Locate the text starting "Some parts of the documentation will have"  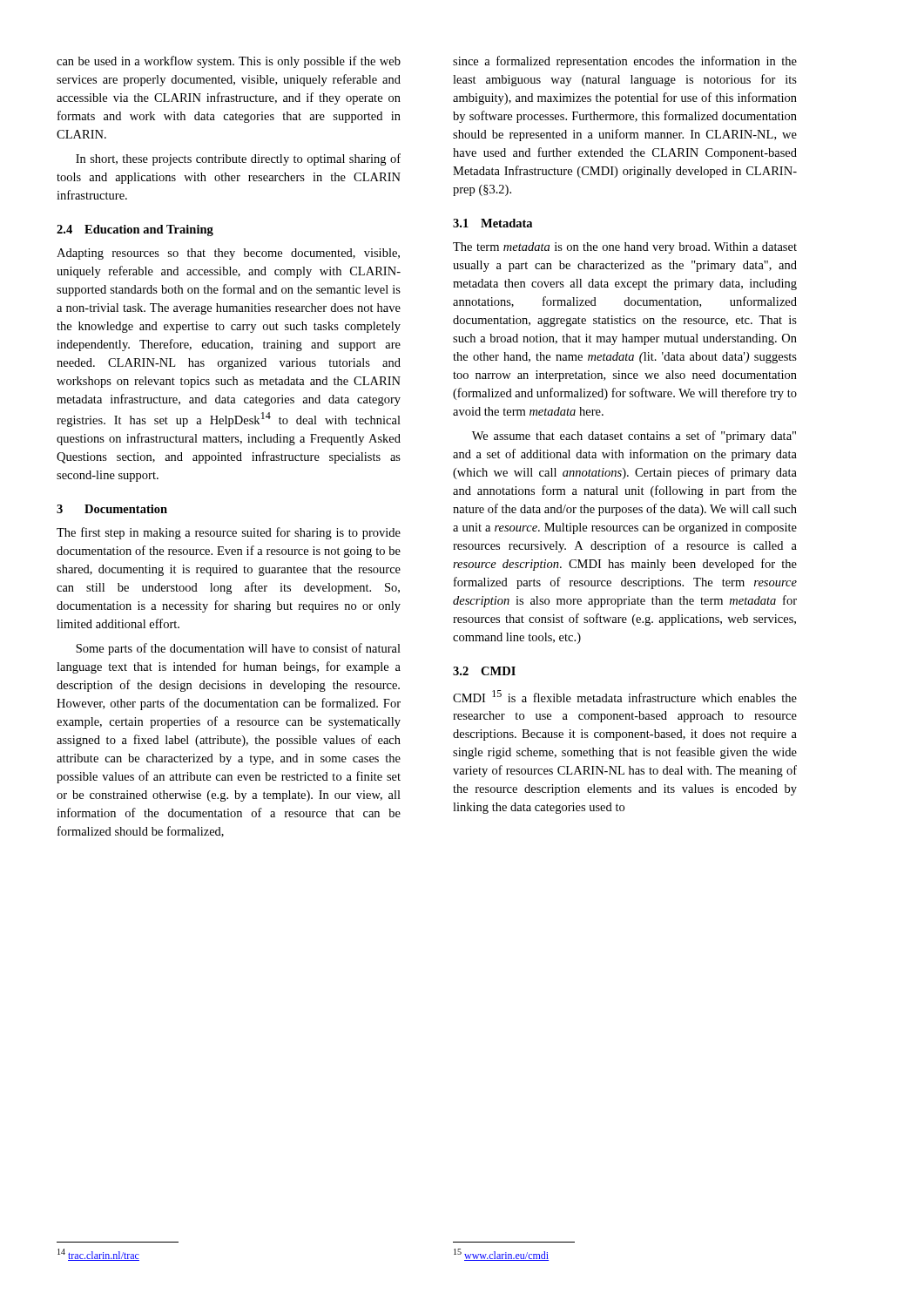click(x=229, y=740)
